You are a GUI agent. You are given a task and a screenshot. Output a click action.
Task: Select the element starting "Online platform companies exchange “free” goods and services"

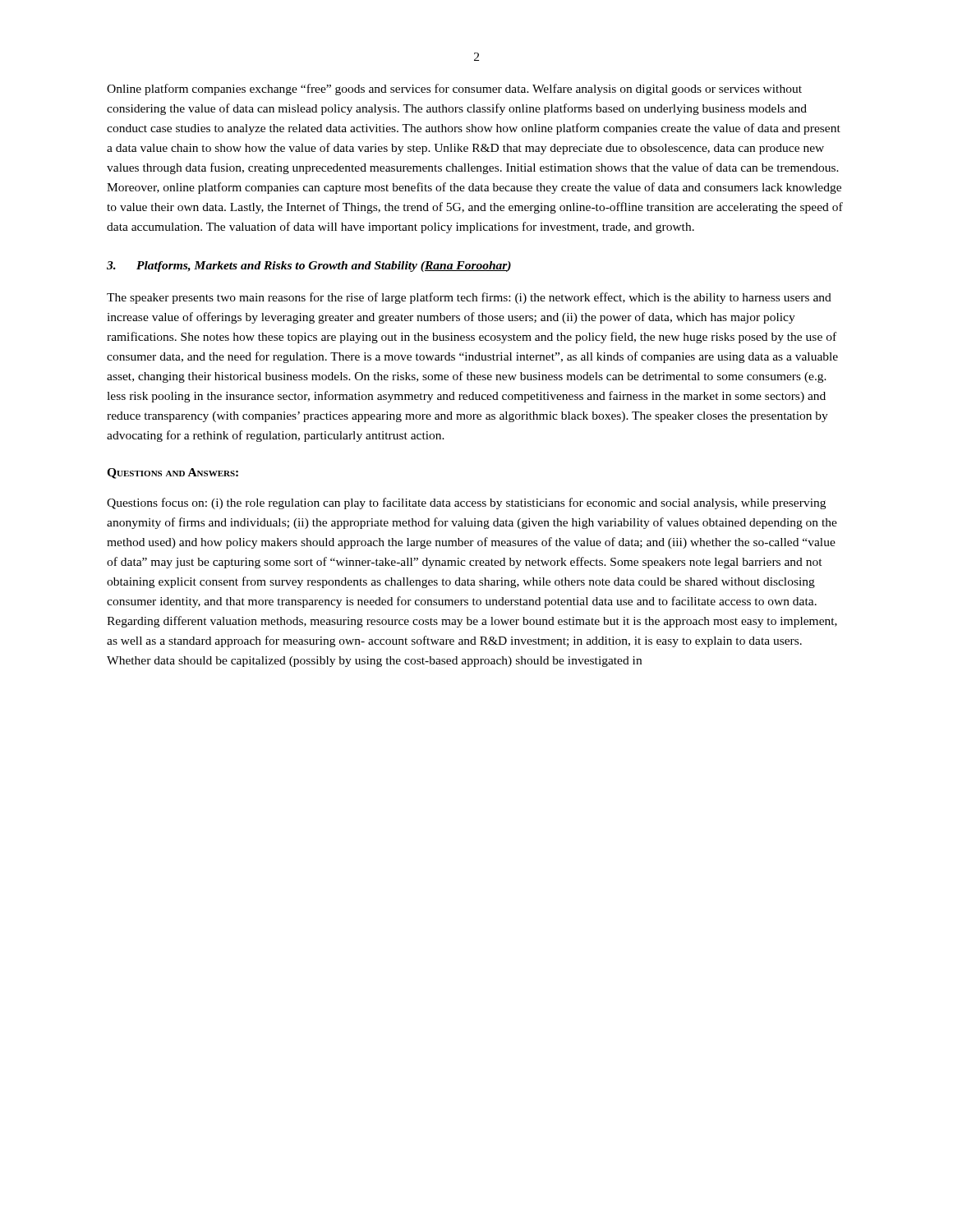475,157
